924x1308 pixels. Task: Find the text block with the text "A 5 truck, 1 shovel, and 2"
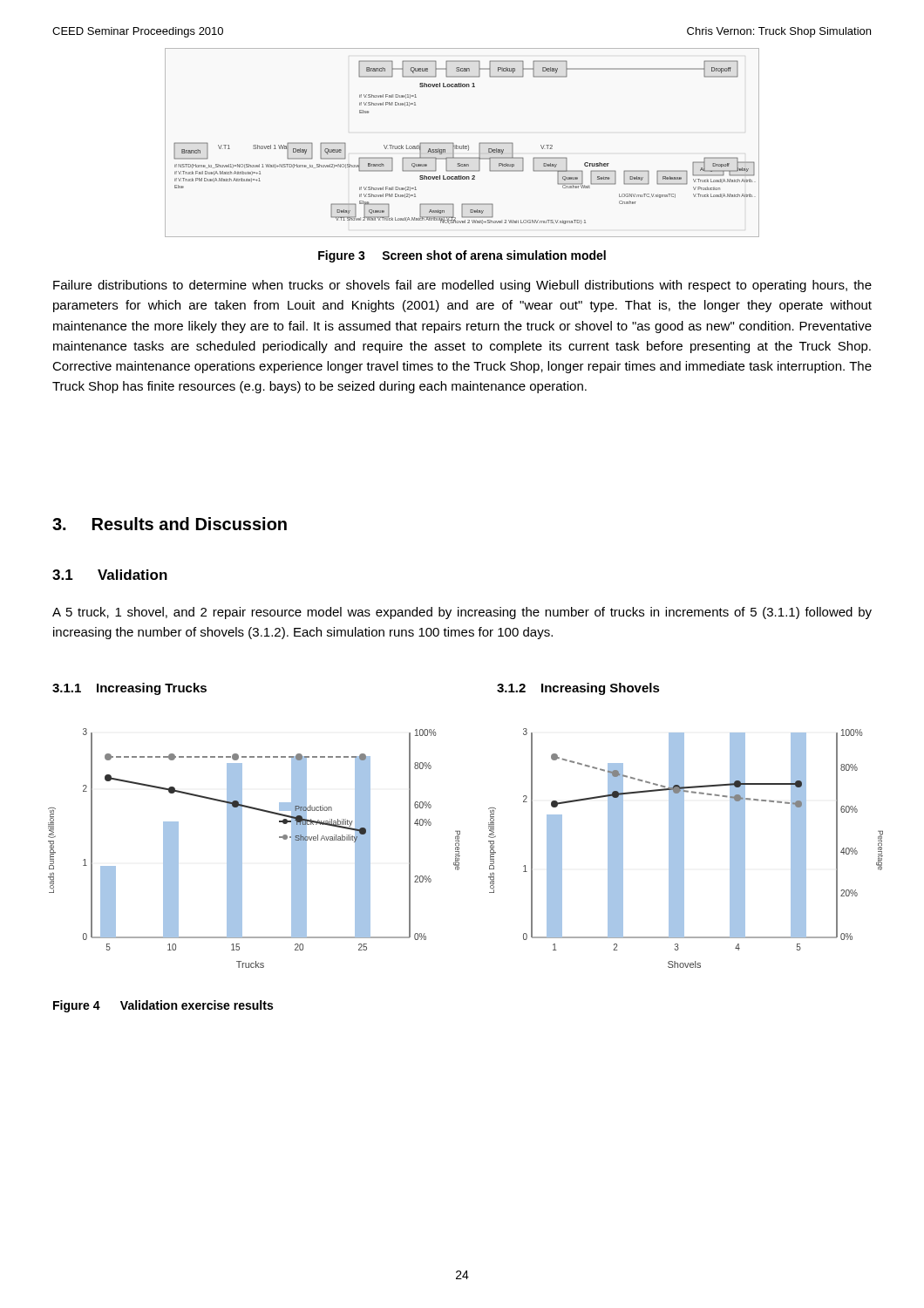(462, 622)
